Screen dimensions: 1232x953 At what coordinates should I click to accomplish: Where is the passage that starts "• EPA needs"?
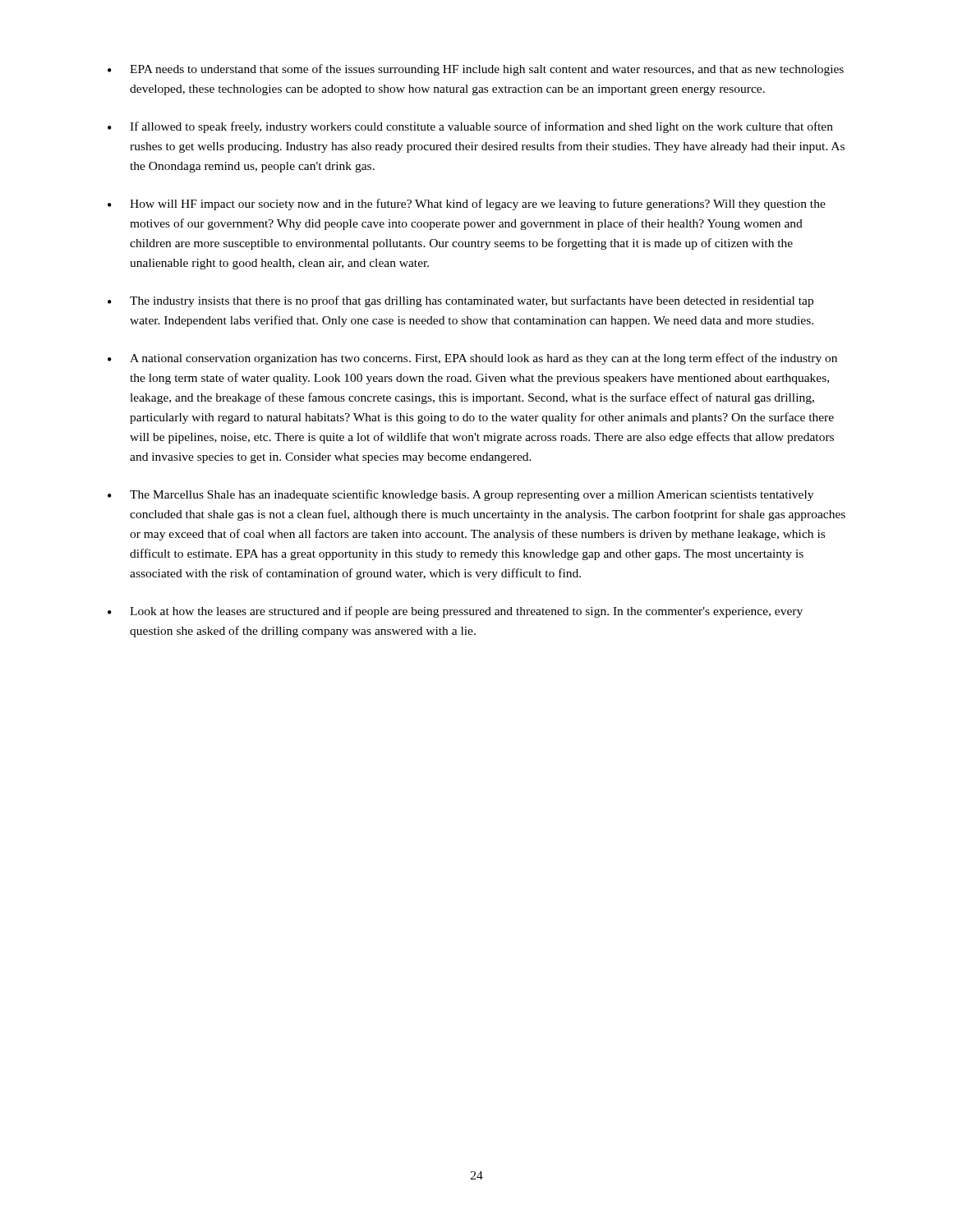[476, 79]
